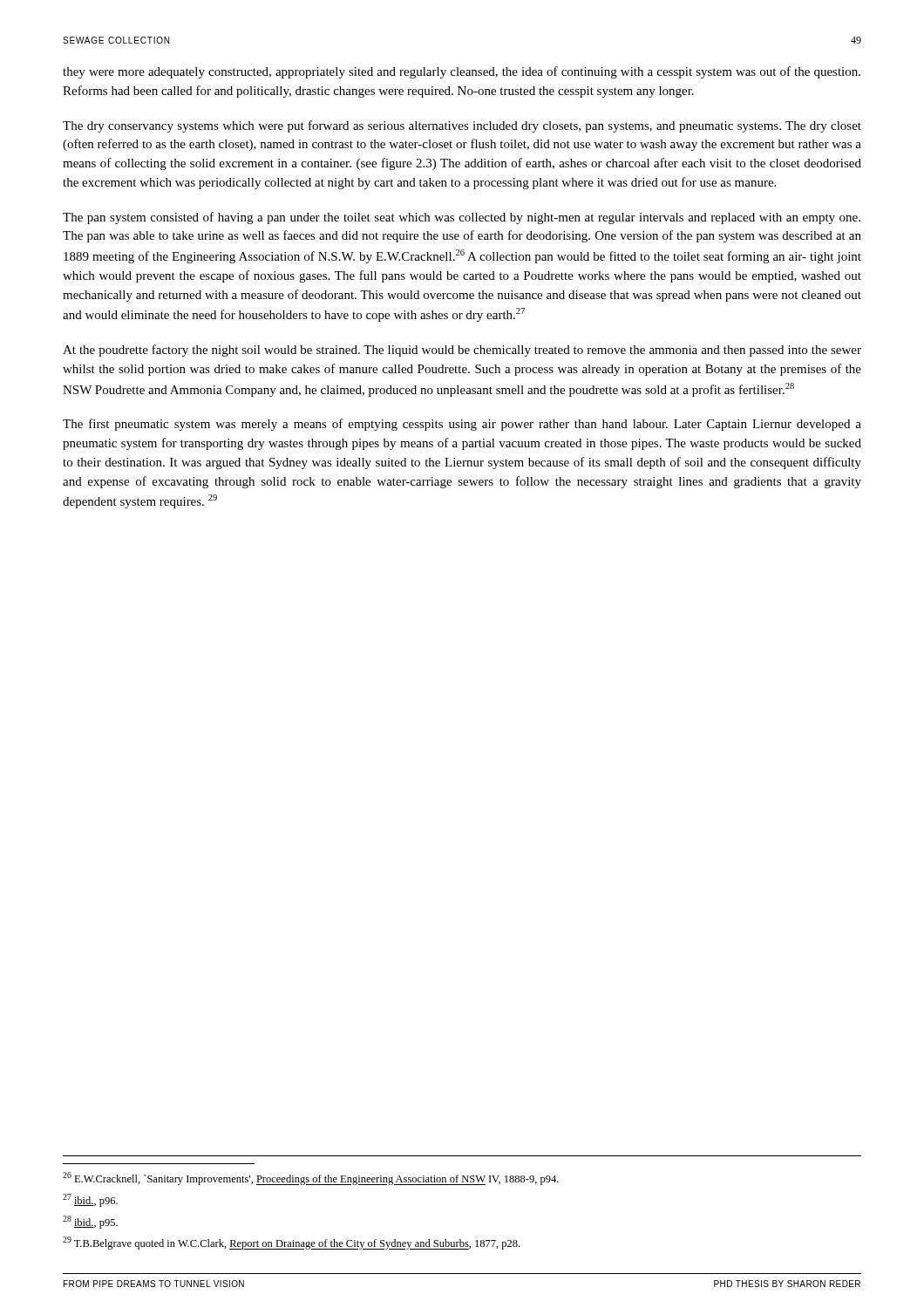Click the passage that begins "The pan system consisted of having"
Image resolution: width=924 pixels, height=1308 pixels.
click(x=462, y=266)
